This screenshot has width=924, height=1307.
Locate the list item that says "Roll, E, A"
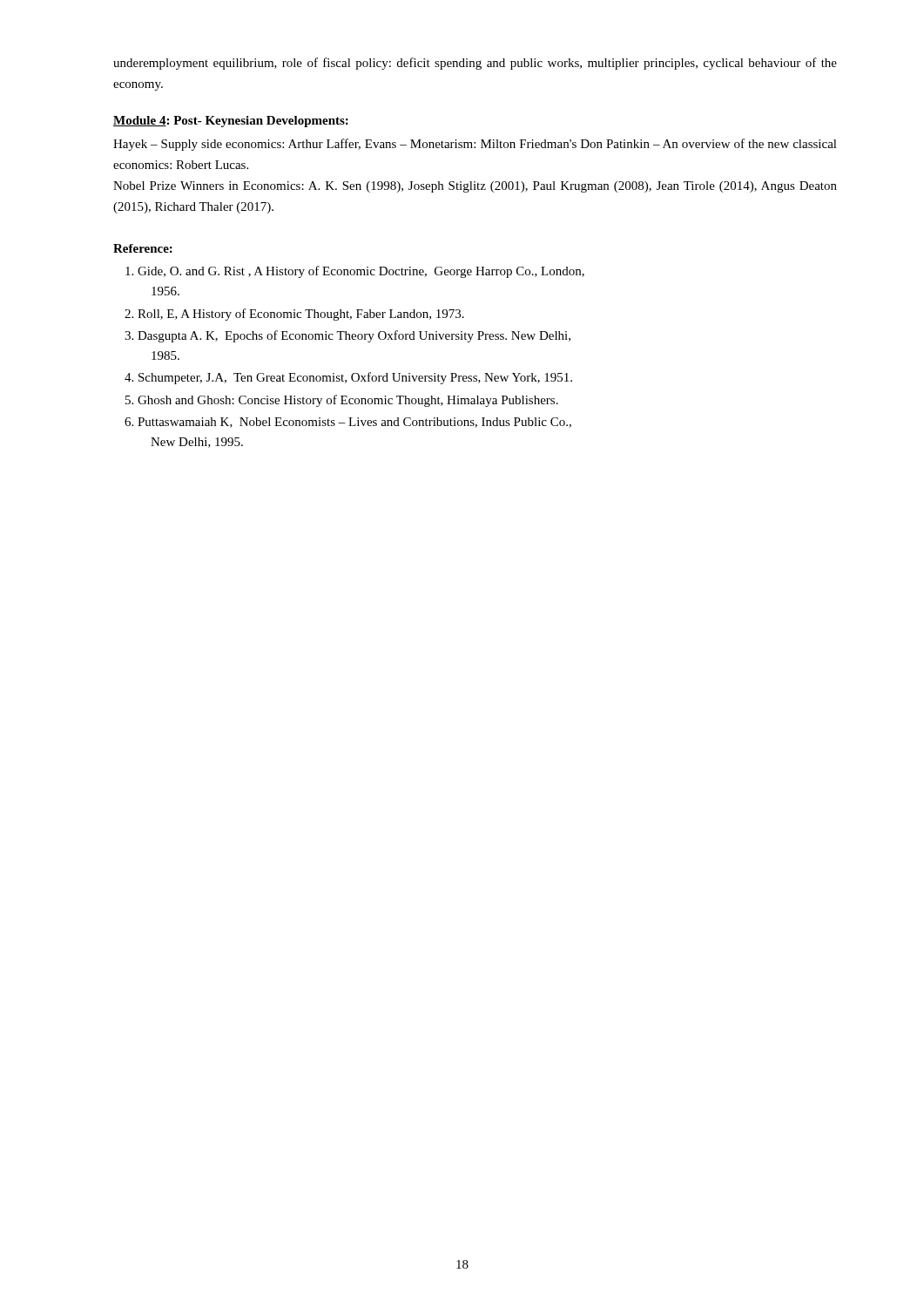click(475, 314)
